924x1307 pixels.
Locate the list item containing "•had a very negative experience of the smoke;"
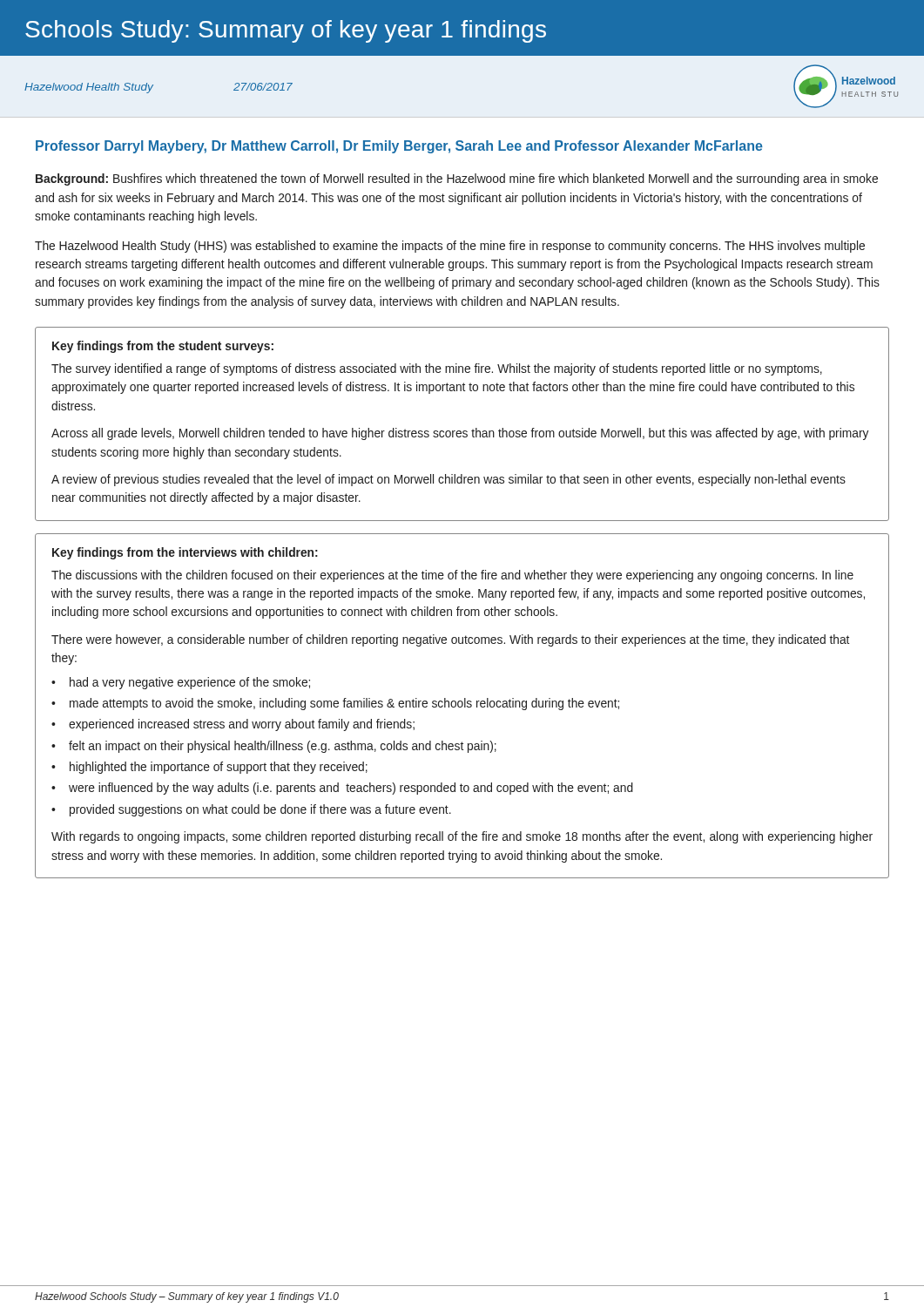[x=181, y=682]
